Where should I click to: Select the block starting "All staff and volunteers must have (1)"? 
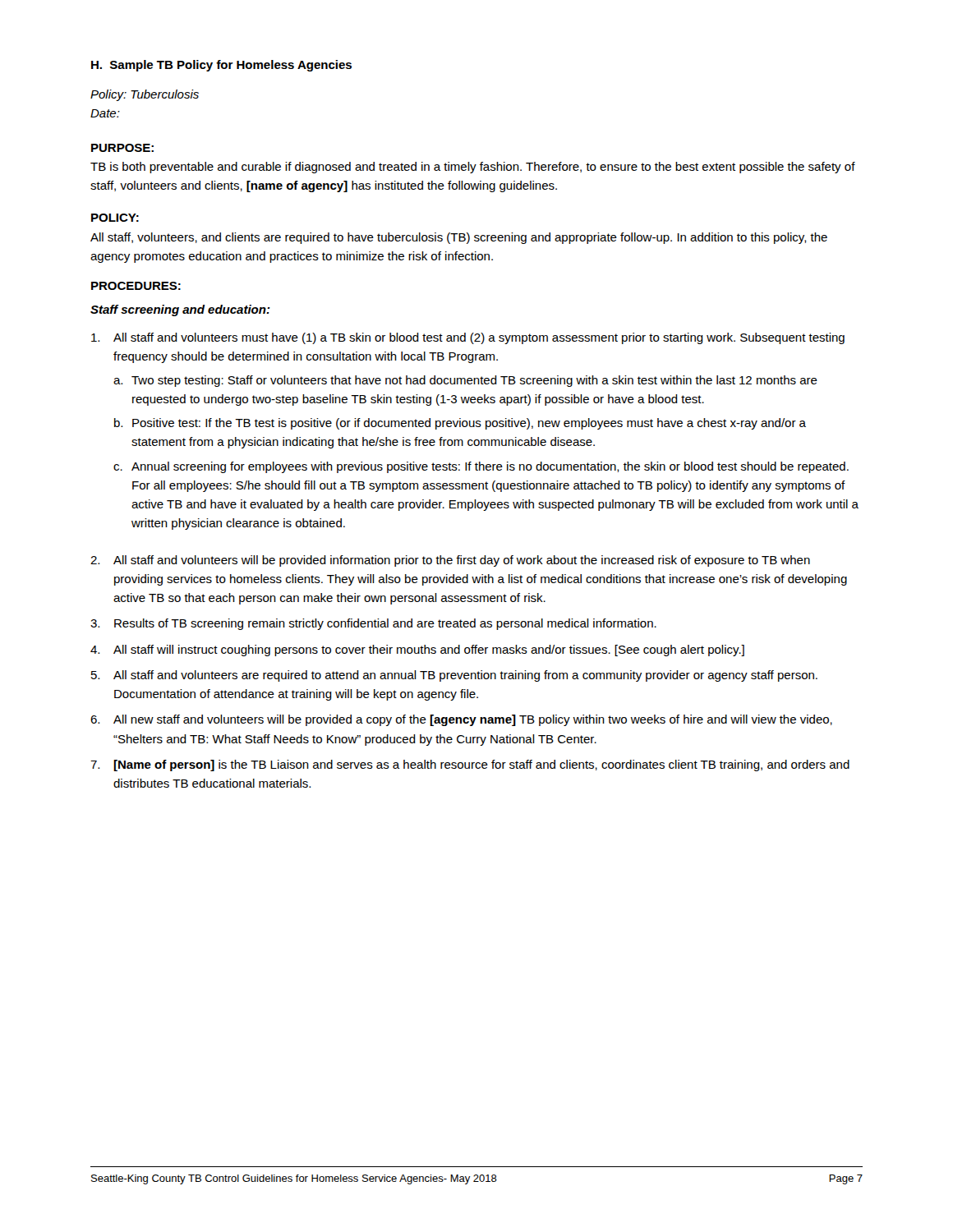[x=476, y=436]
